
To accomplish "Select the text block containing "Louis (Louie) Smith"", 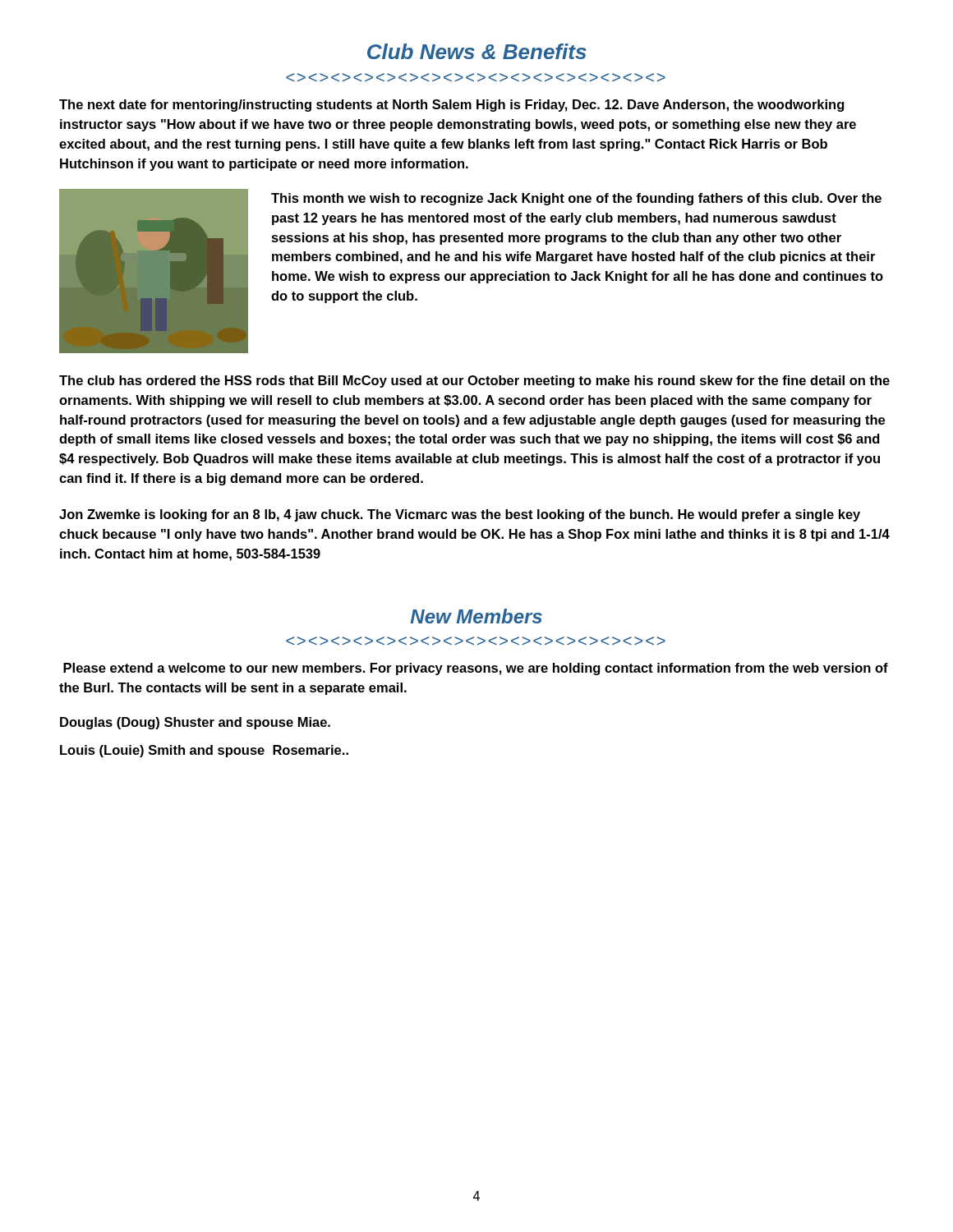I will click(204, 750).
